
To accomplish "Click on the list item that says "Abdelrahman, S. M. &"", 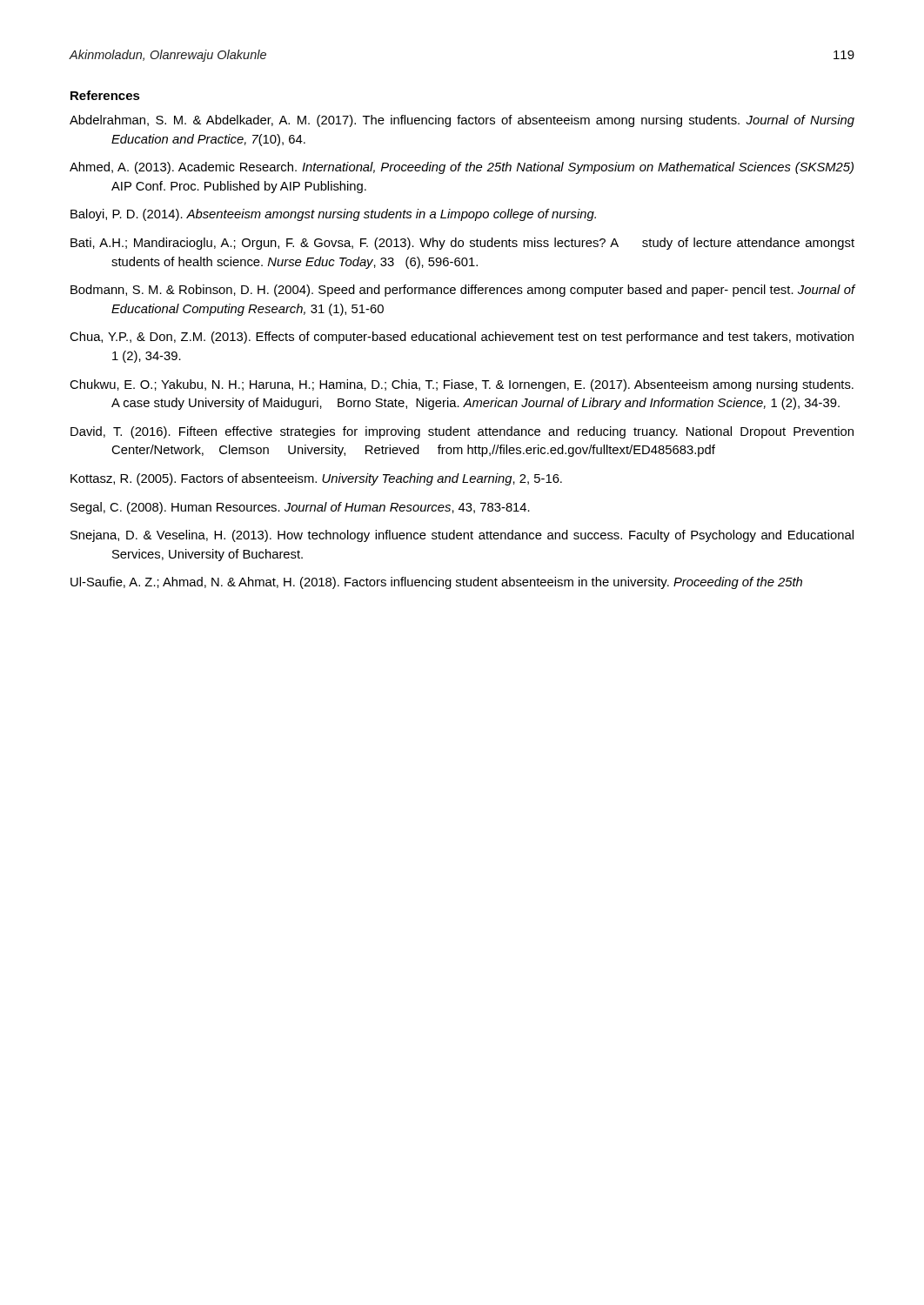I will click(x=462, y=129).
